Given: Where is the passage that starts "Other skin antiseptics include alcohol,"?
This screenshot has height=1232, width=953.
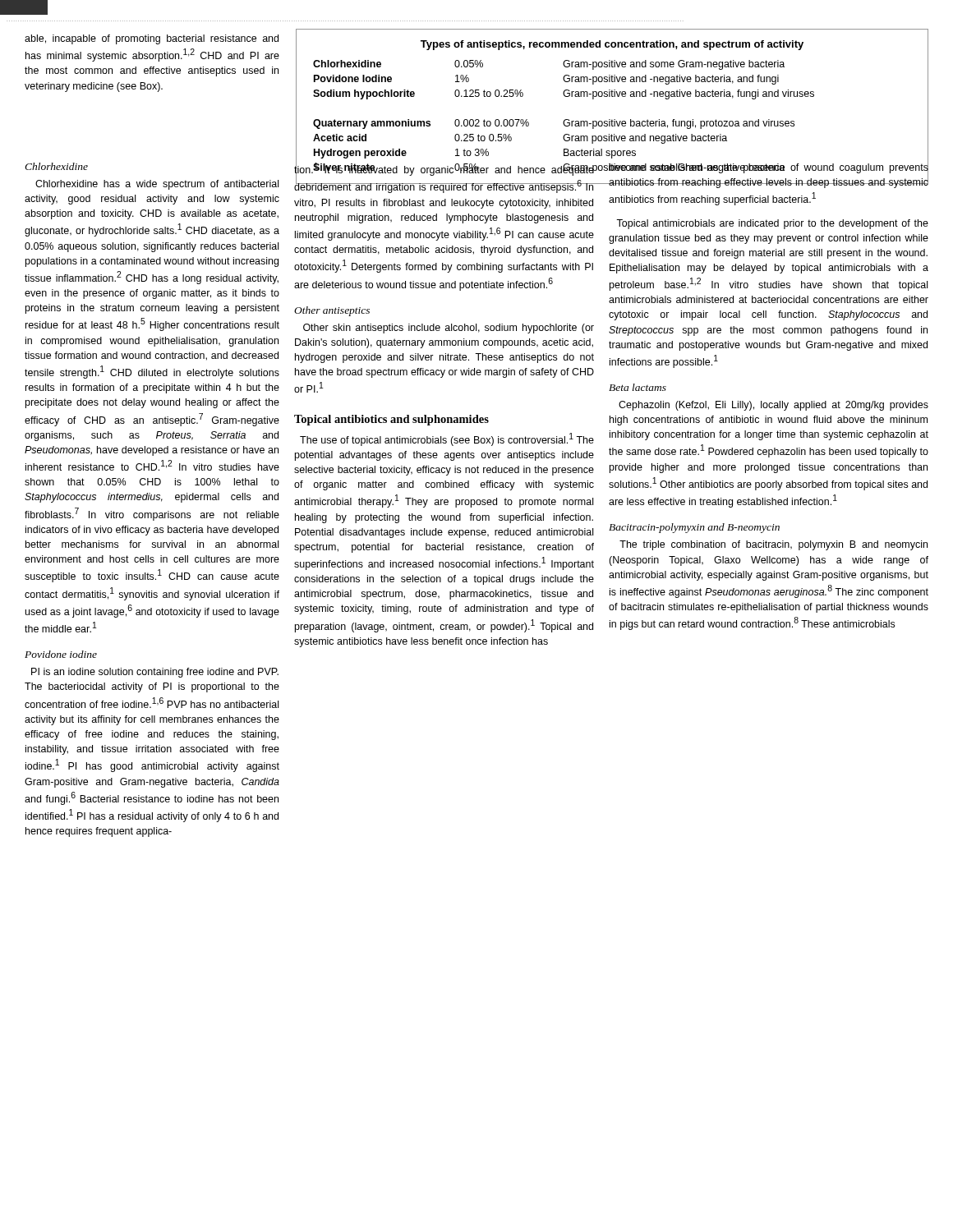Looking at the screenshot, I should (x=444, y=359).
